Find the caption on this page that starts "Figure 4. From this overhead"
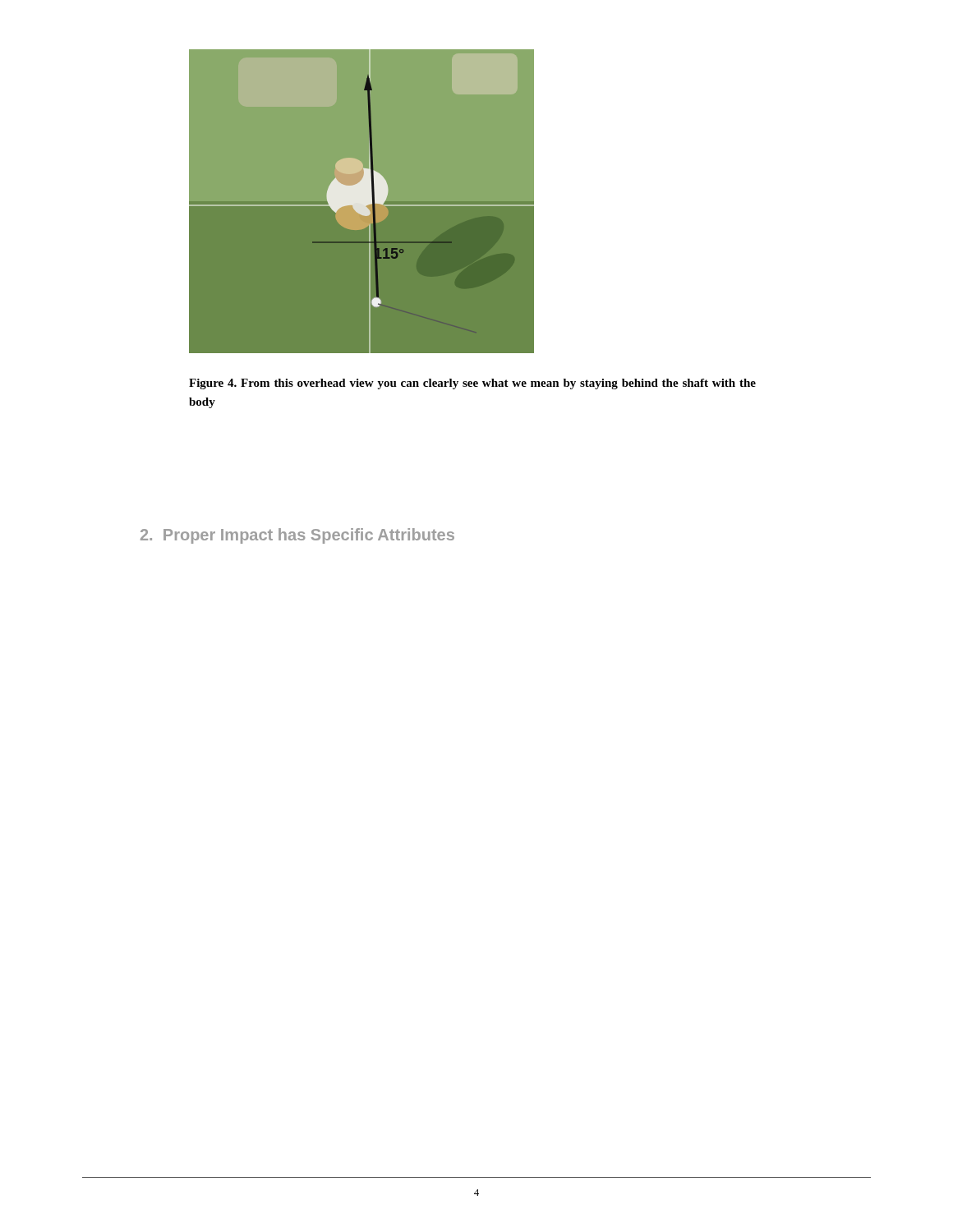Viewport: 953px width, 1232px height. (472, 392)
